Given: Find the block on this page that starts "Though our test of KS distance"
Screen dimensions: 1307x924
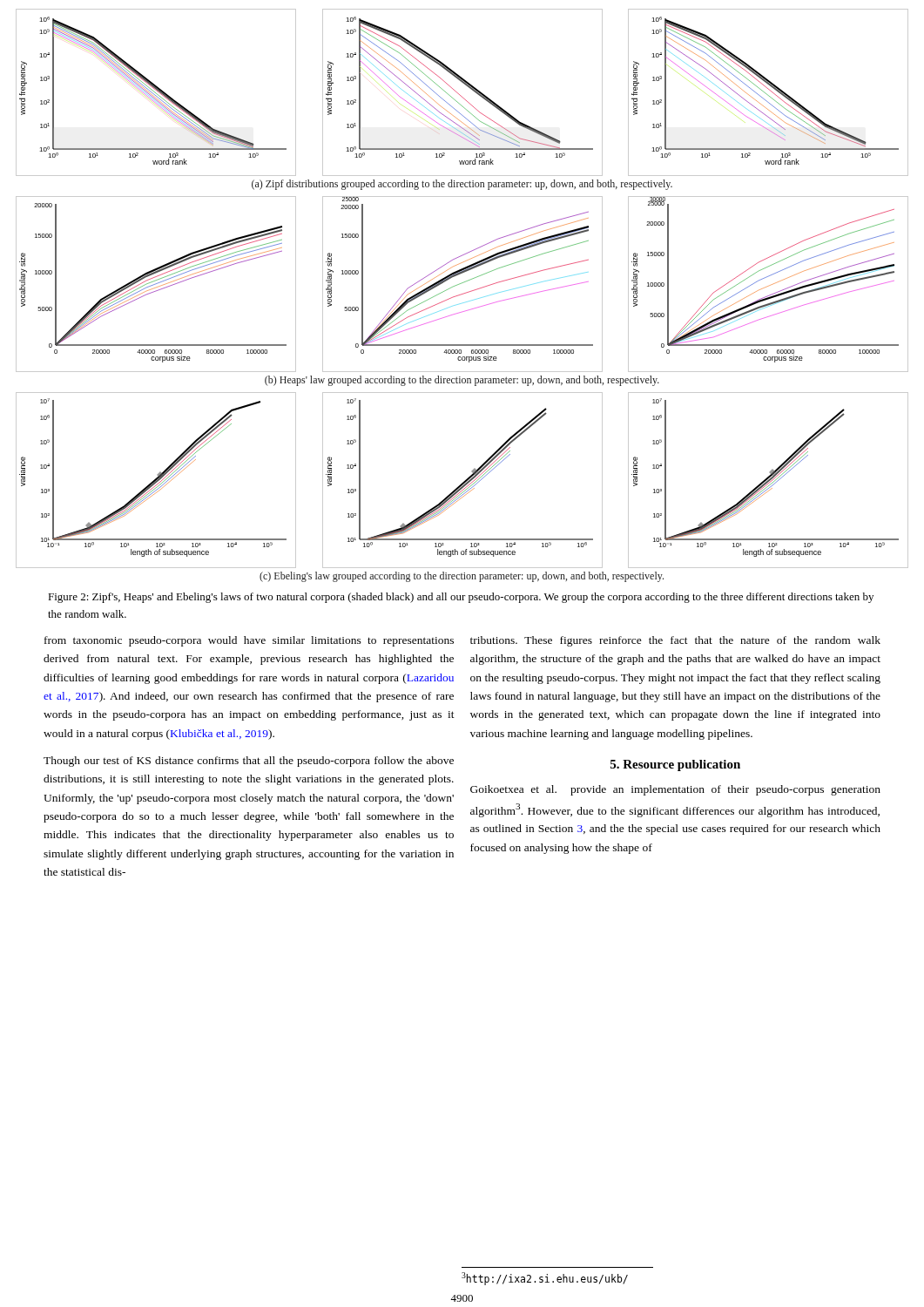Looking at the screenshot, I should click(x=249, y=816).
